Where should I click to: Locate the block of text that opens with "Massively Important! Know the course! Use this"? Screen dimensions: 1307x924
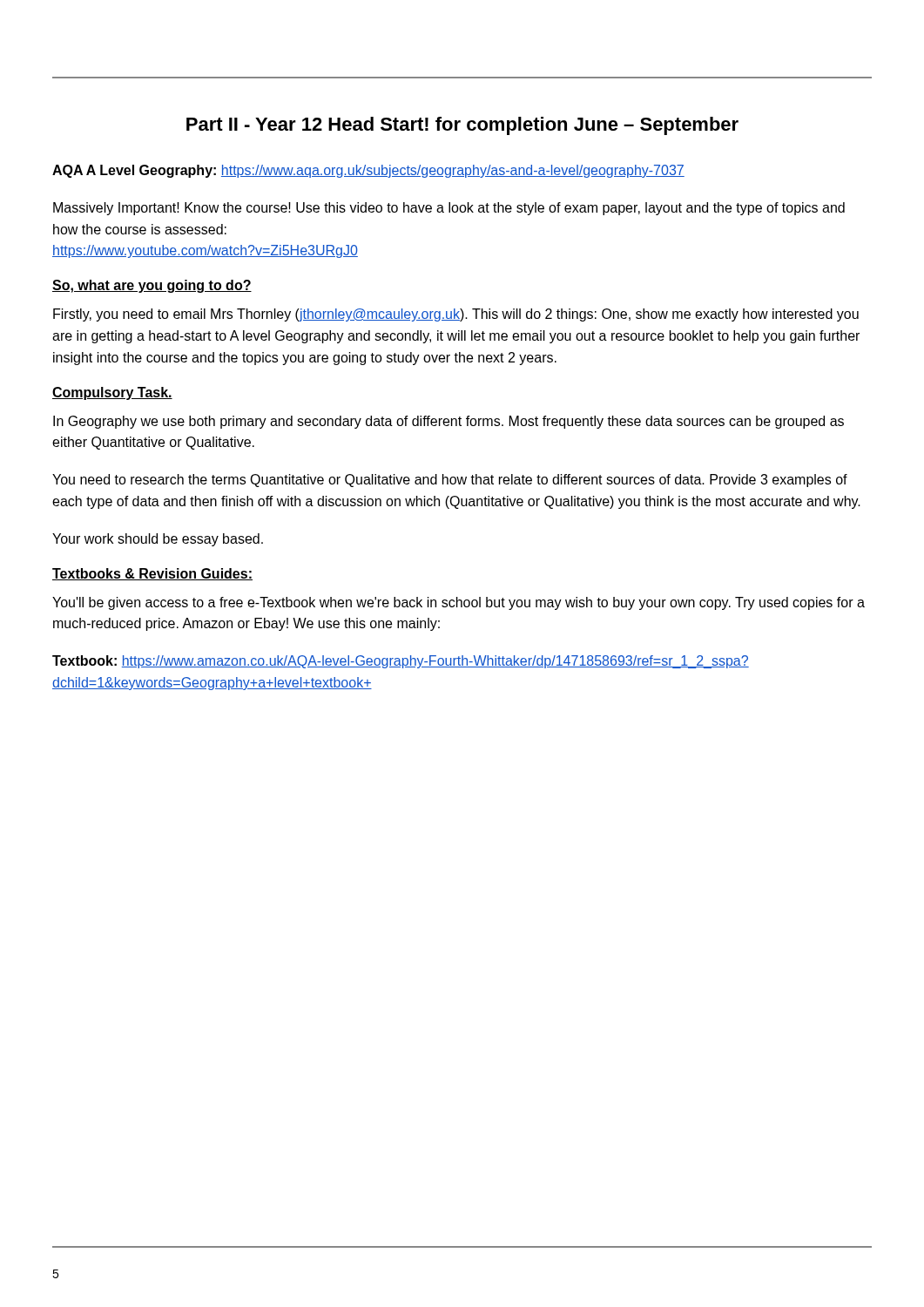(x=449, y=209)
